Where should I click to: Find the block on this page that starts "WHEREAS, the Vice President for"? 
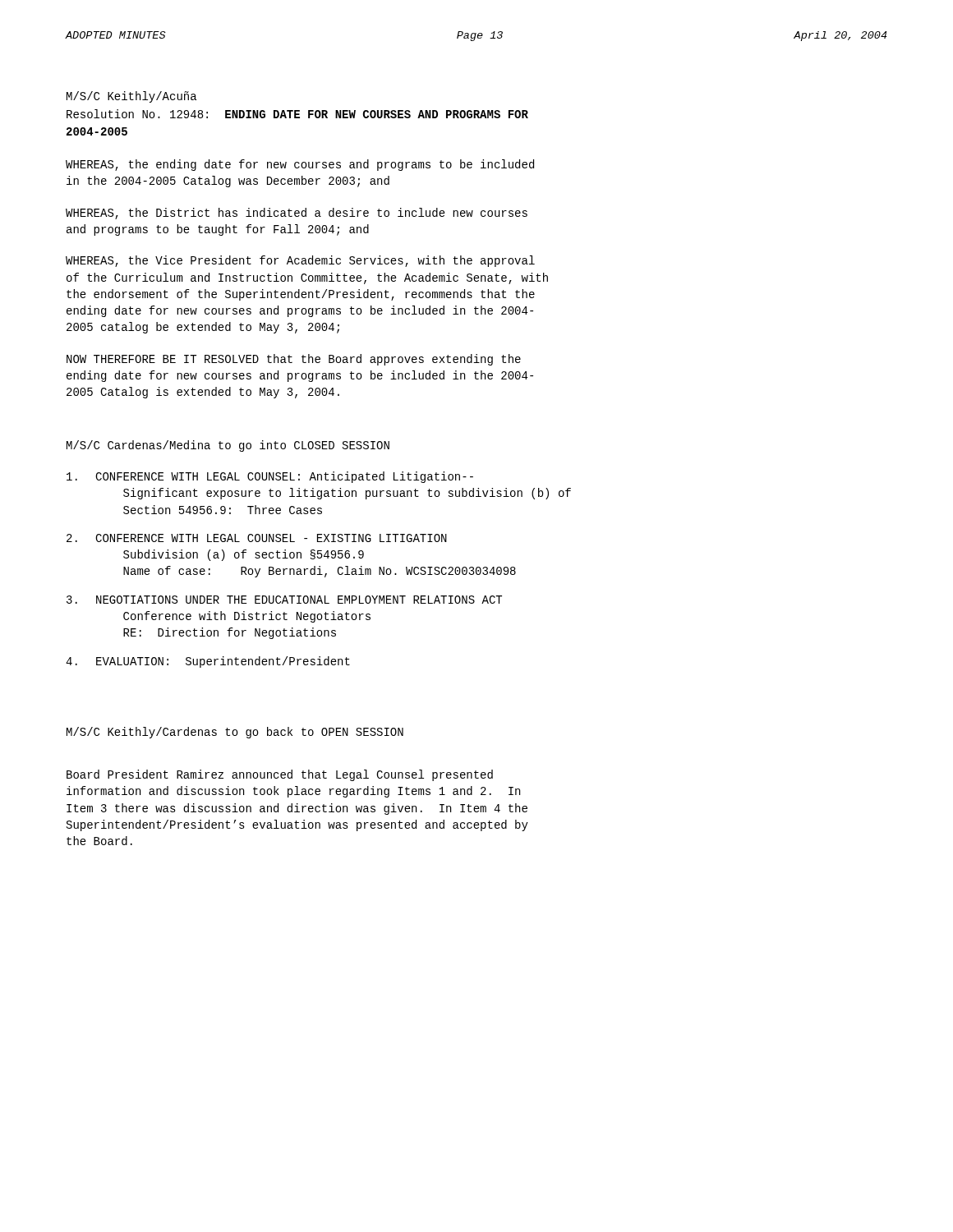307,295
